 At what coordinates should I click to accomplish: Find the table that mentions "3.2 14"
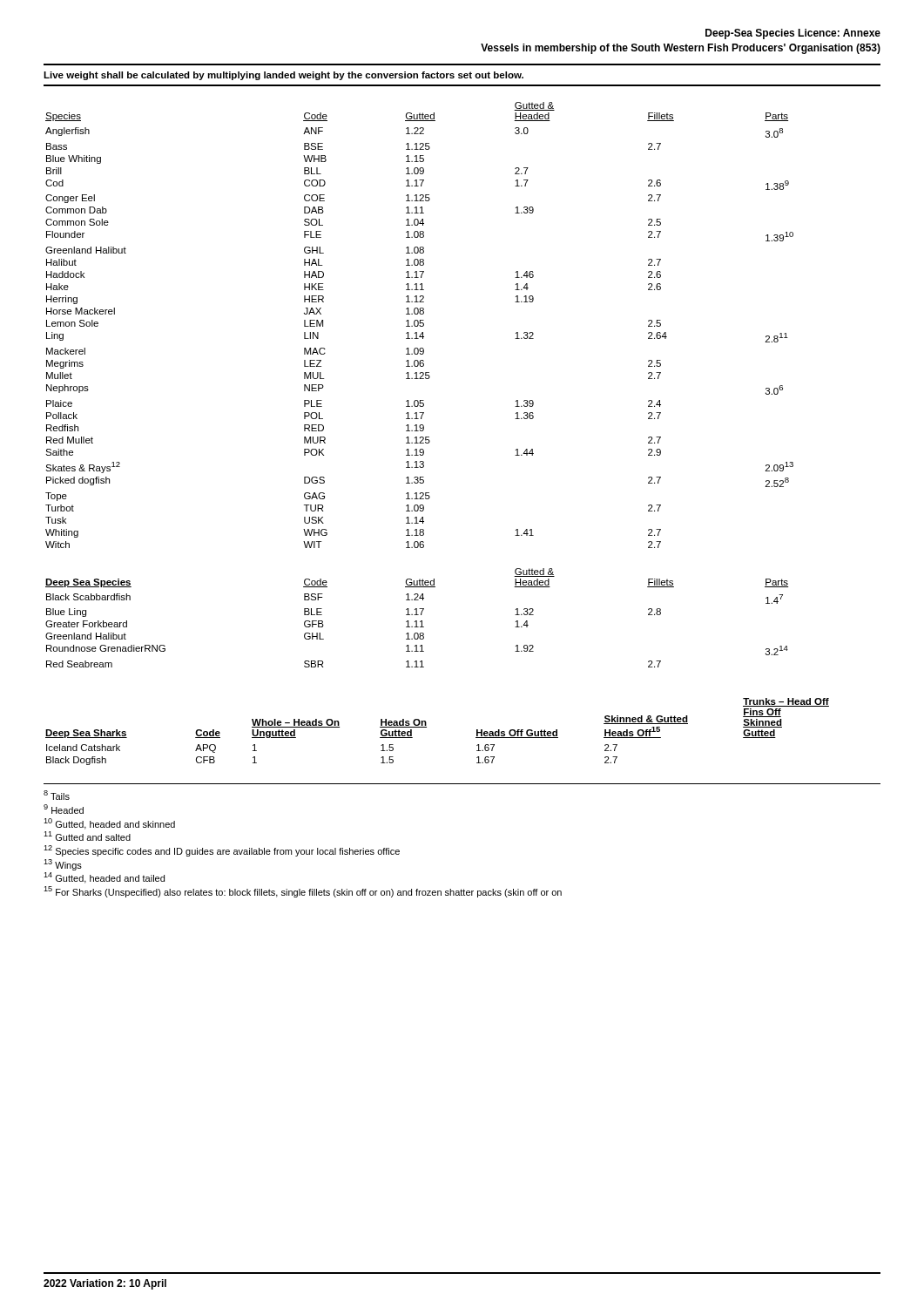(462, 617)
